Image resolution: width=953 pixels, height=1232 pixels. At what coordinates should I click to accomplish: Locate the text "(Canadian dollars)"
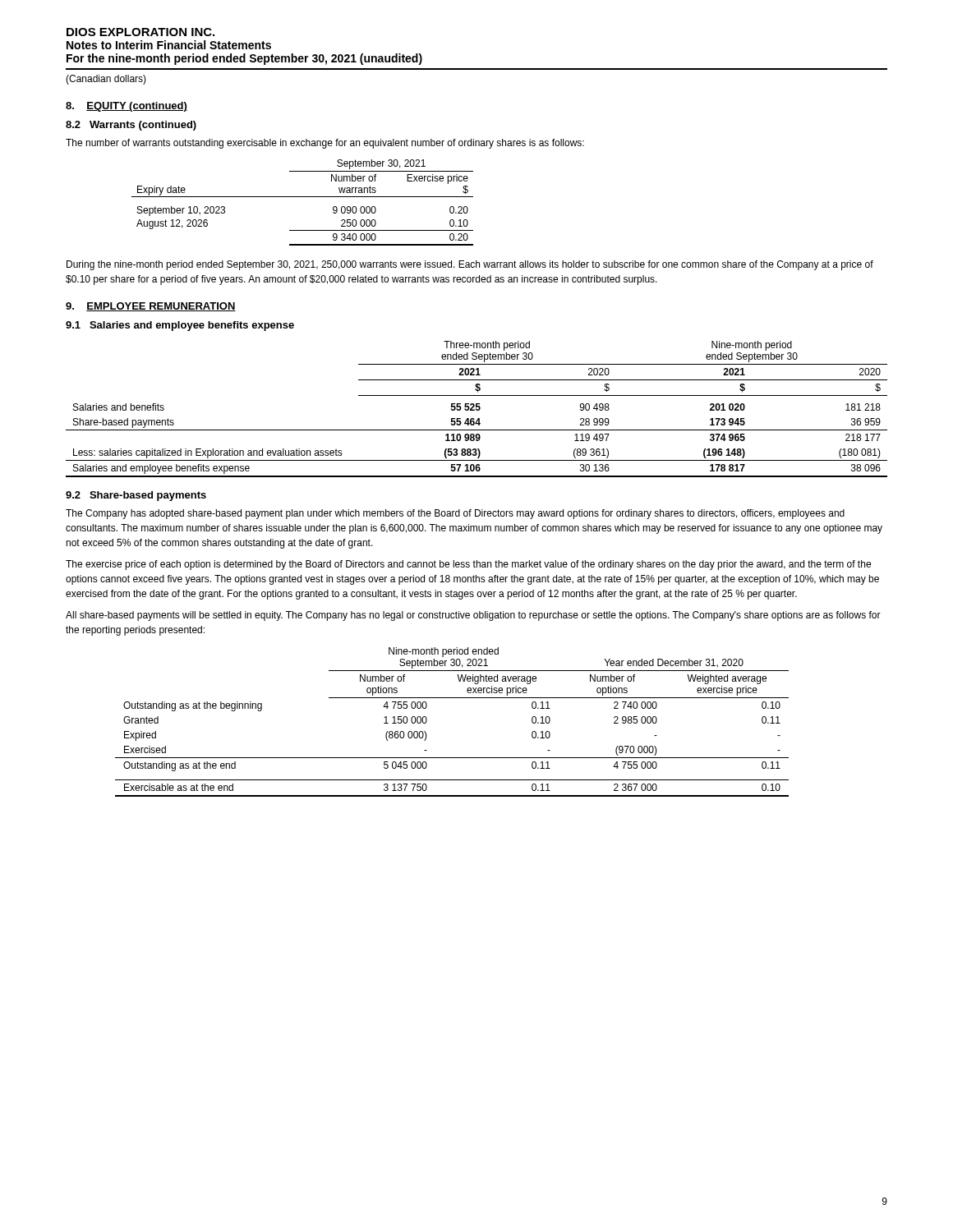tap(106, 79)
